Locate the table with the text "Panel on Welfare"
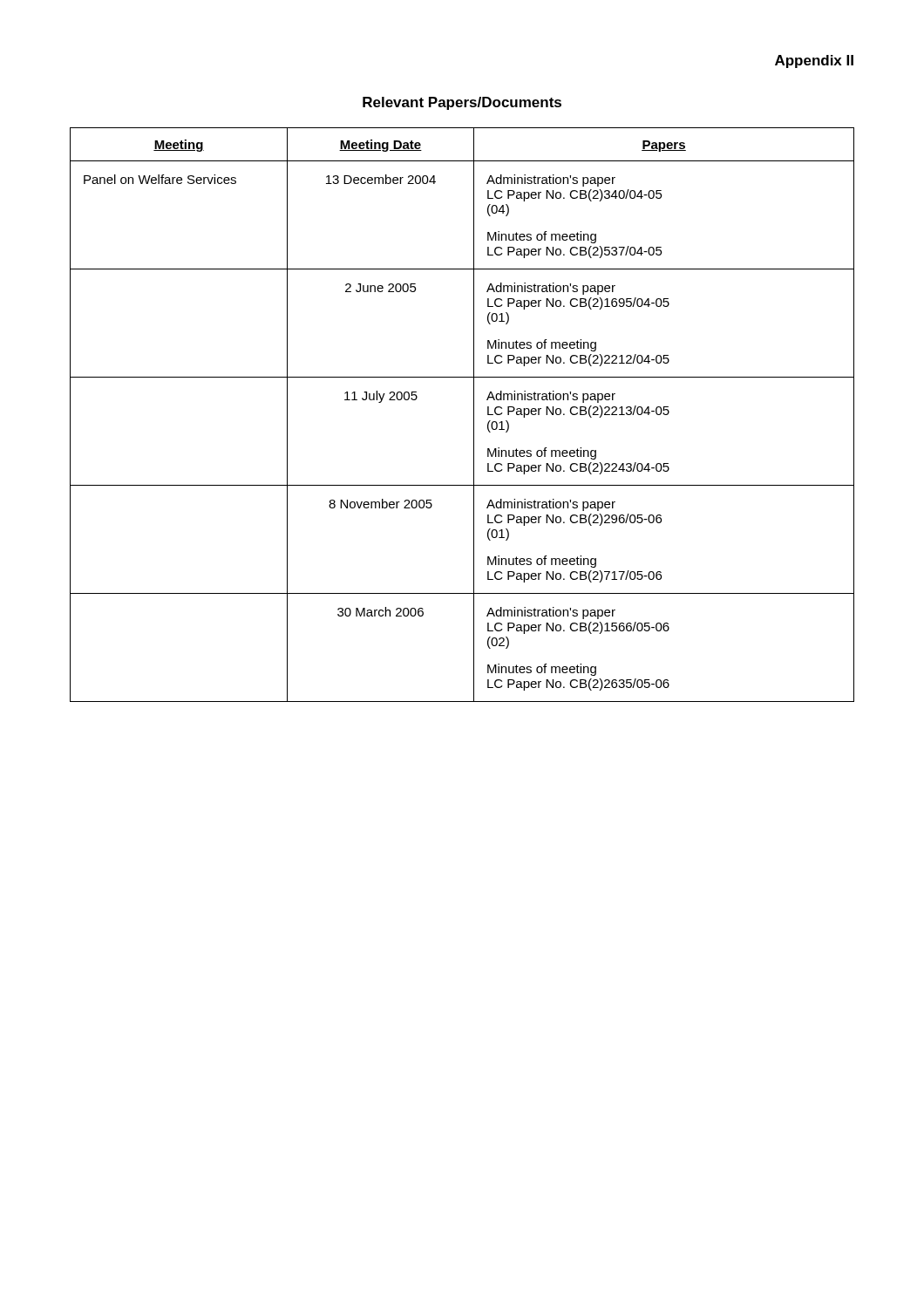 [x=462, y=415]
